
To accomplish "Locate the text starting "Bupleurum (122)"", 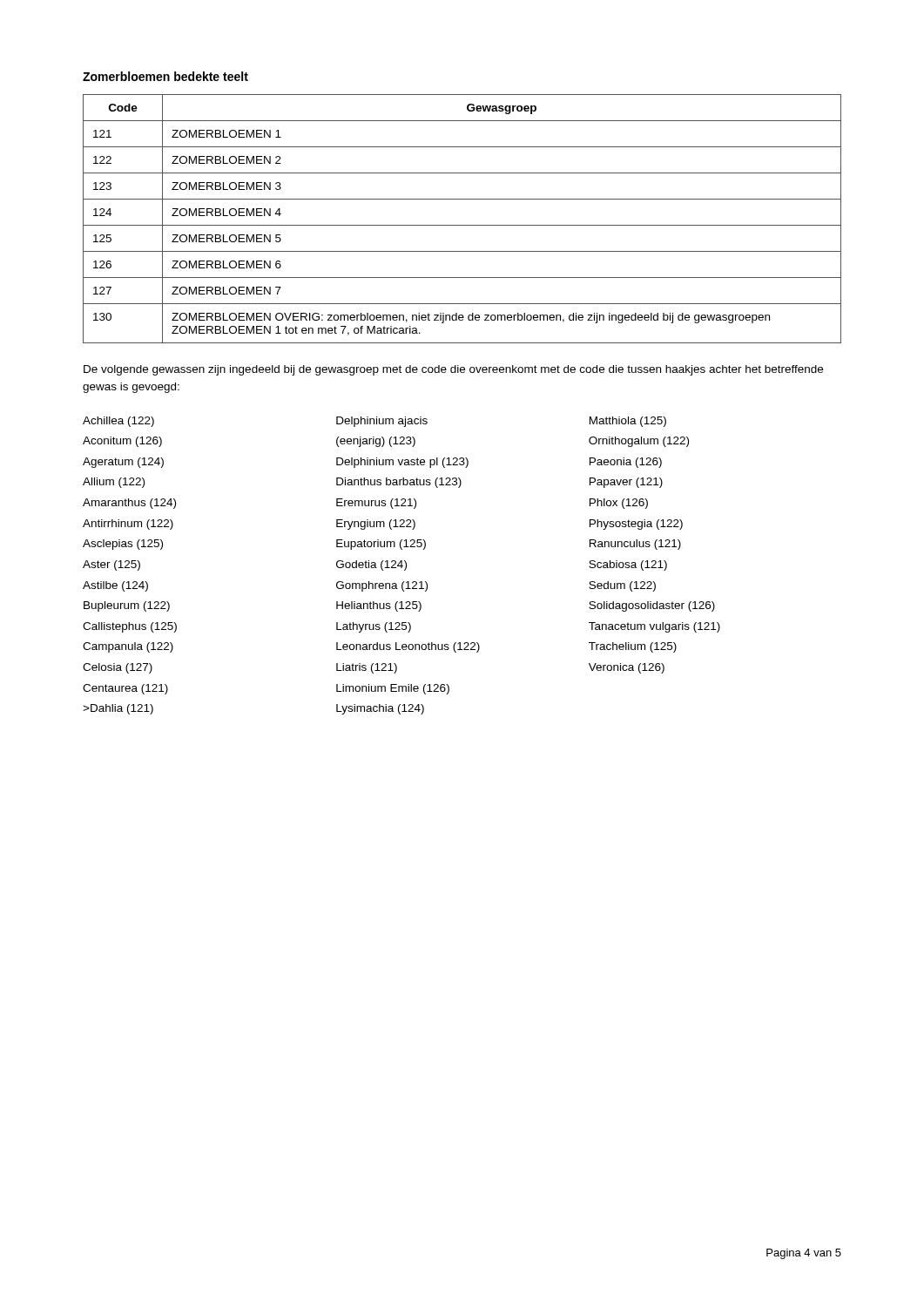I will [x=126, y=605].
